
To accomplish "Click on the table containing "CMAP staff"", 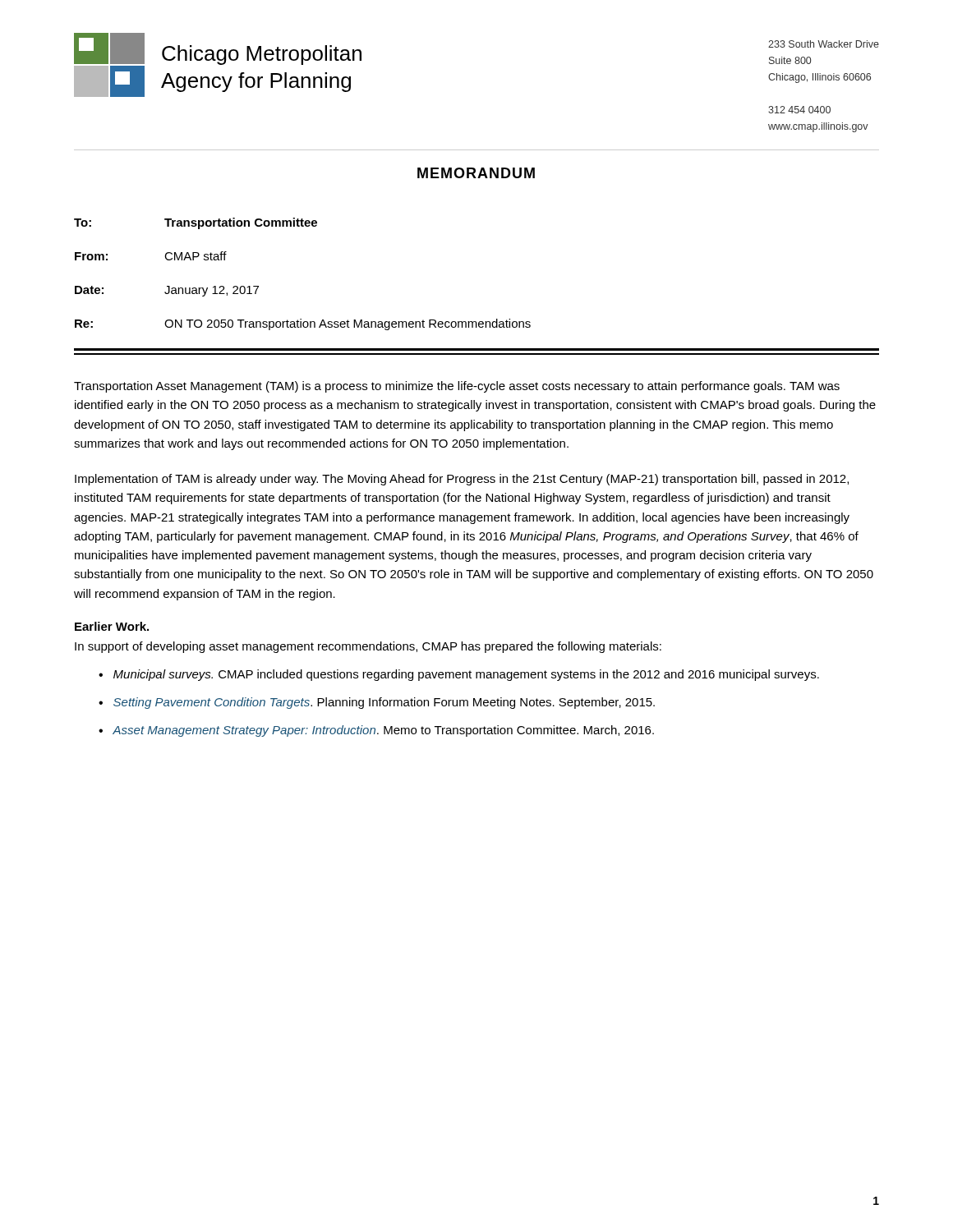I will [476, 273].
